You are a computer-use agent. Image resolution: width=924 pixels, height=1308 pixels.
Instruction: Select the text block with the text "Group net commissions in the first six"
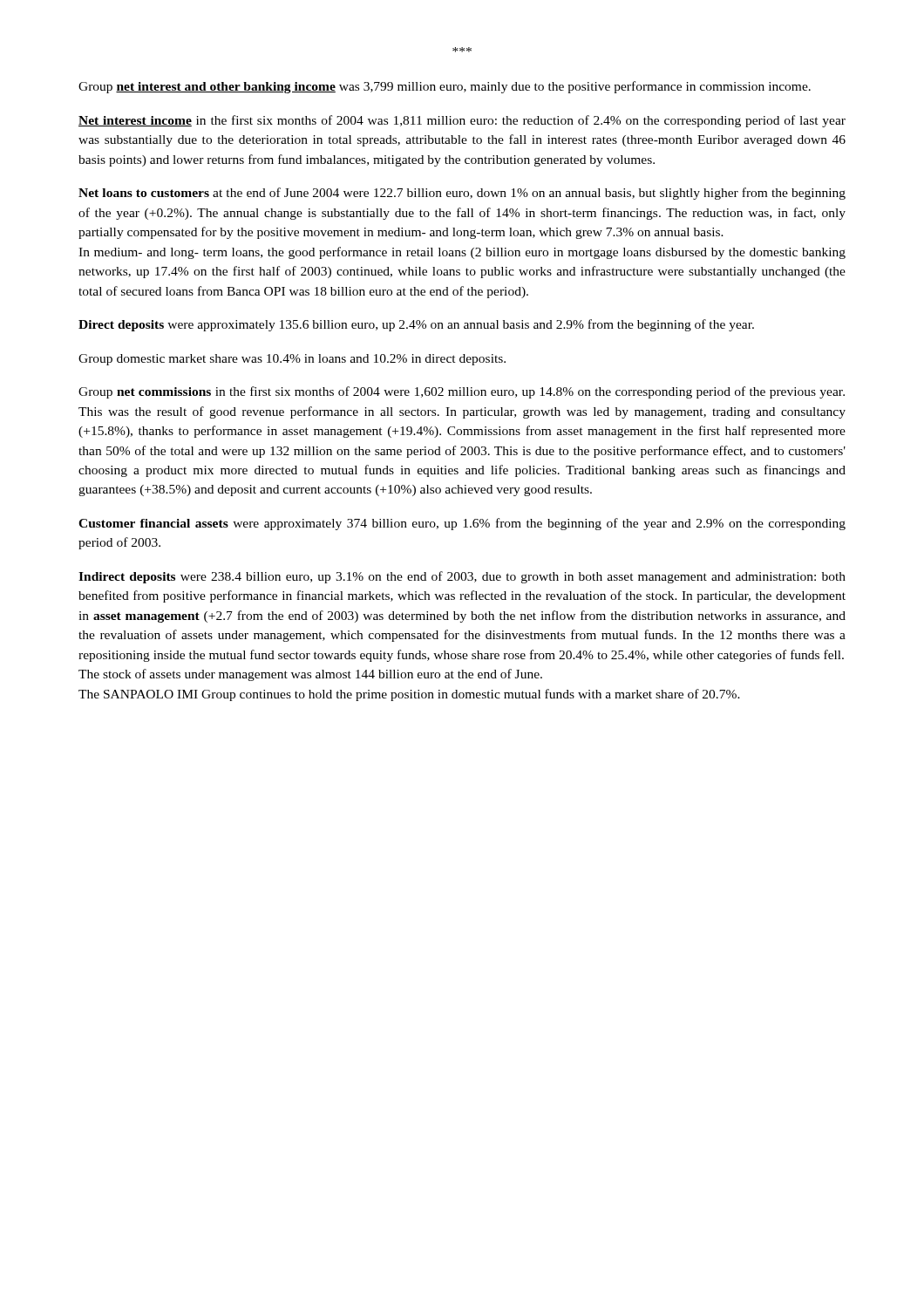462,440
